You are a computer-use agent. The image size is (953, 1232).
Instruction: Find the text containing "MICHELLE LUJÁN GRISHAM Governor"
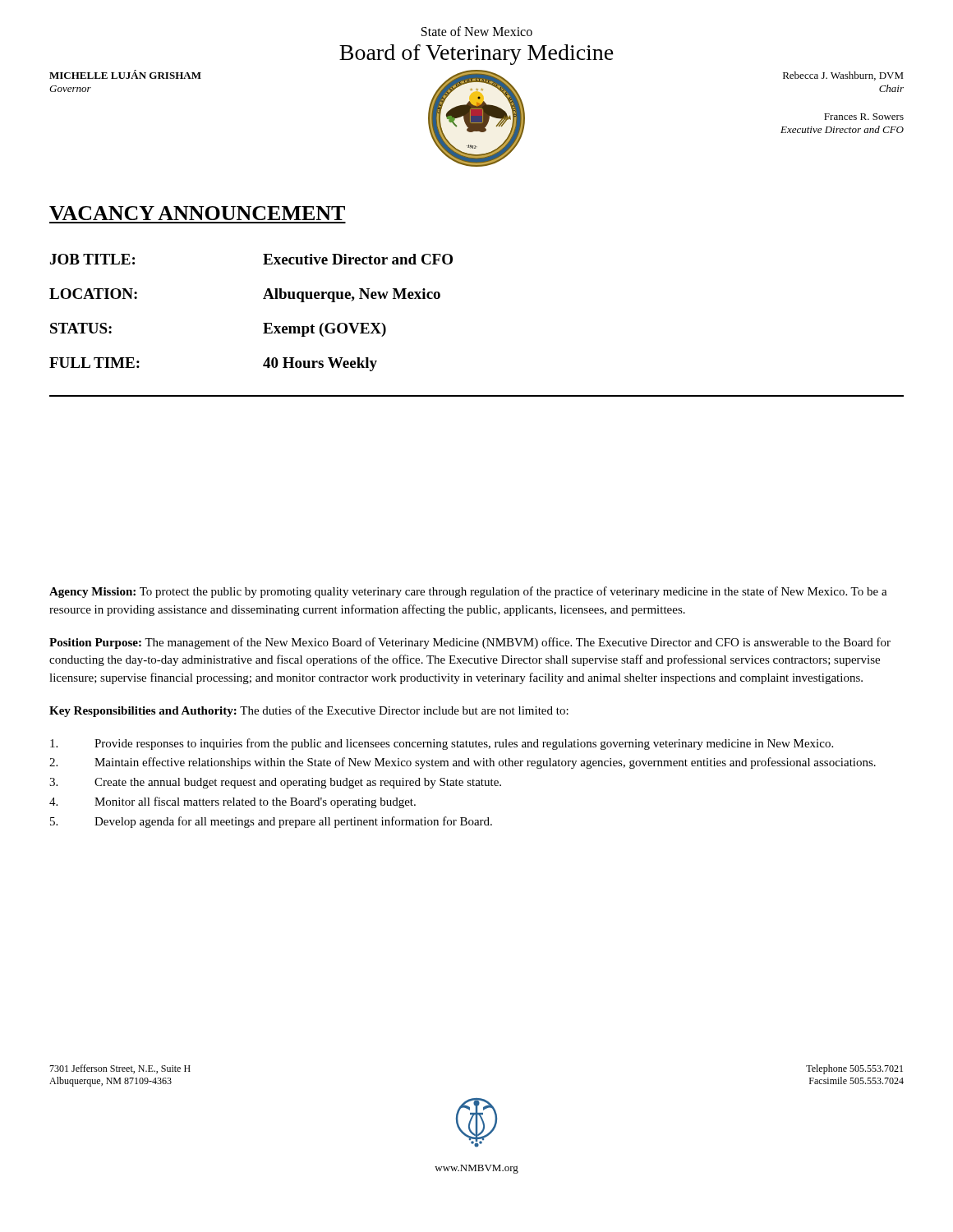click(140, 82)
